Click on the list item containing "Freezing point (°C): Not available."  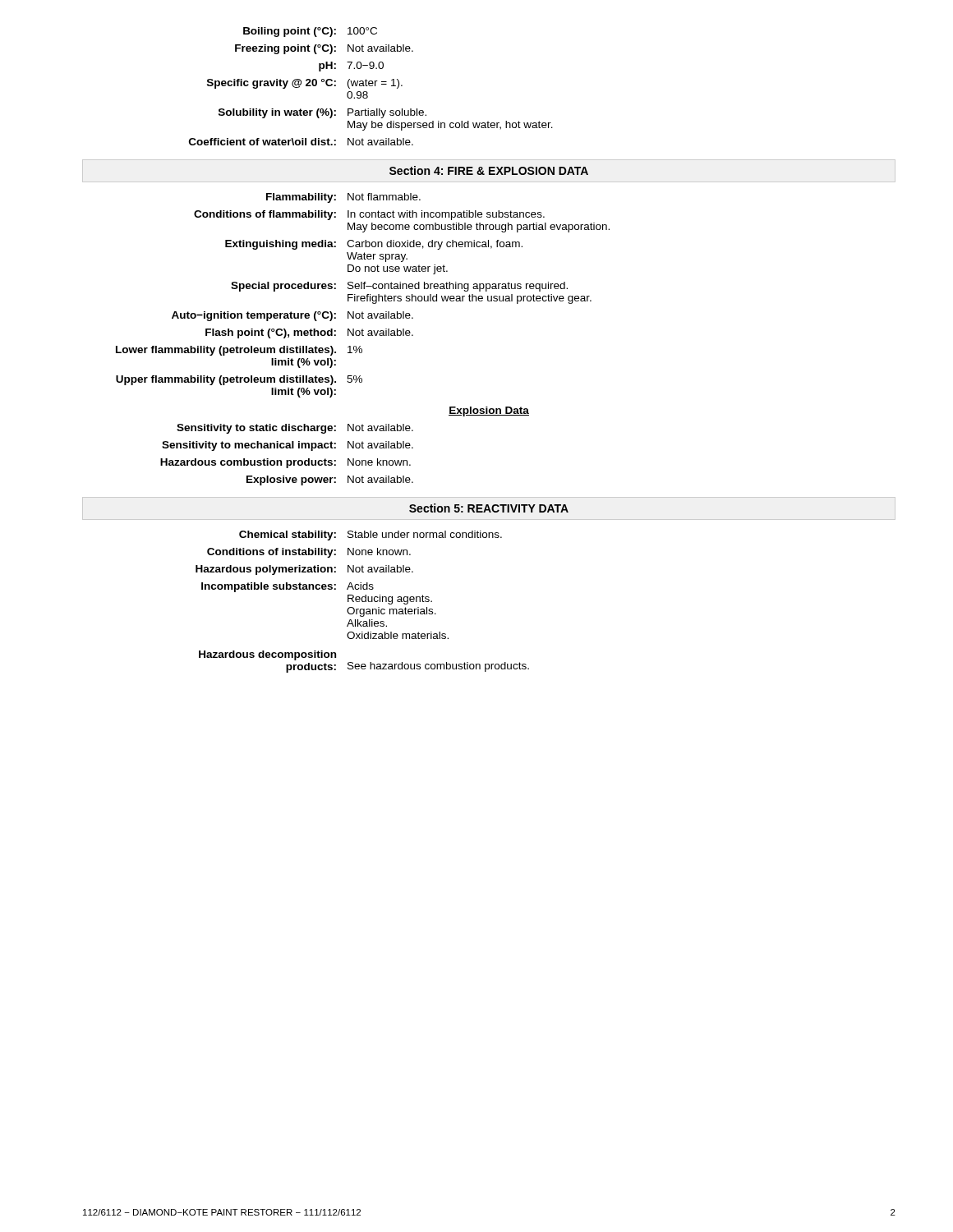pos(324,49)
